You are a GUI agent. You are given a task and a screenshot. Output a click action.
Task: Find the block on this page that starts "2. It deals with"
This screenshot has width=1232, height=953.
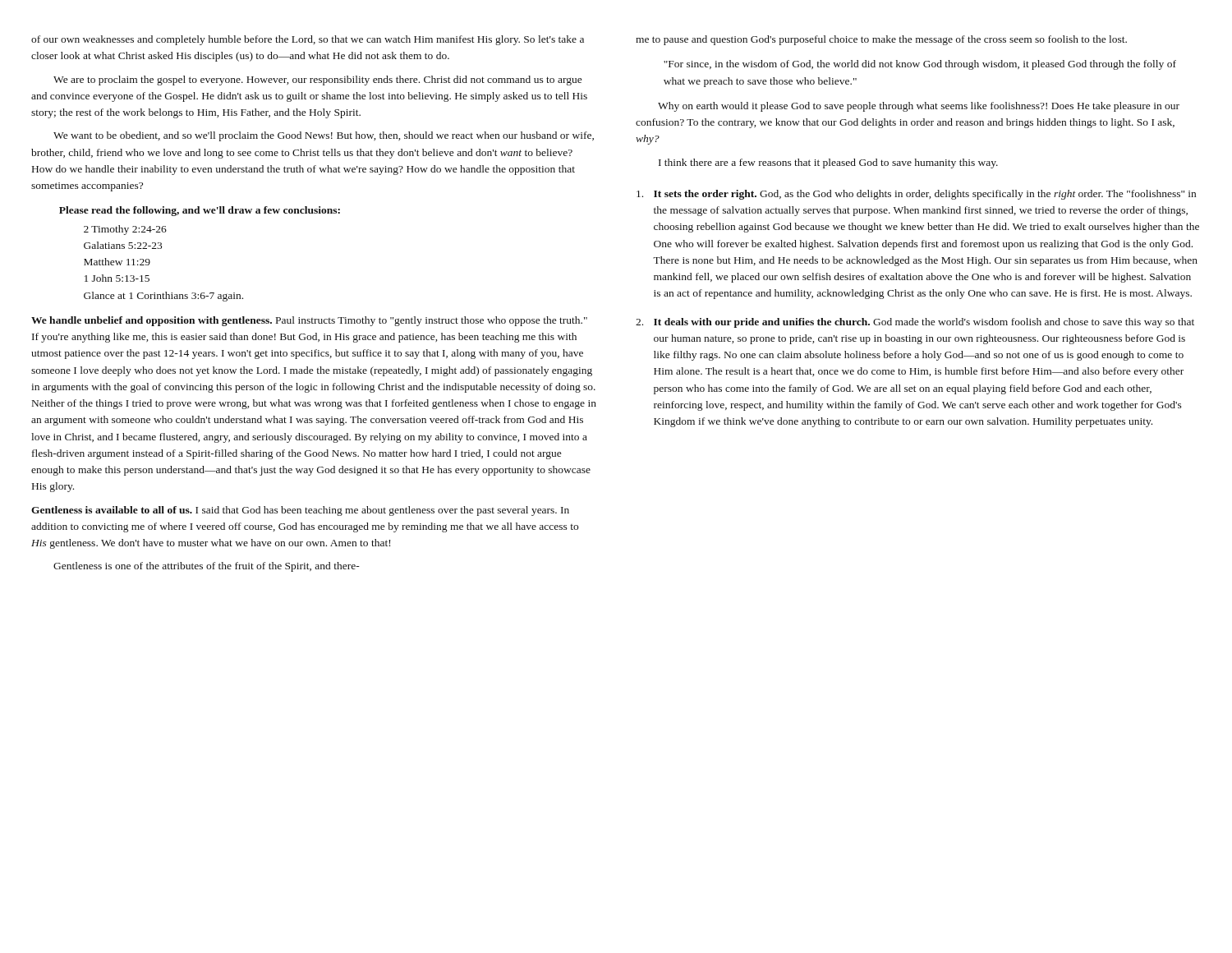(x=918, y=372)
